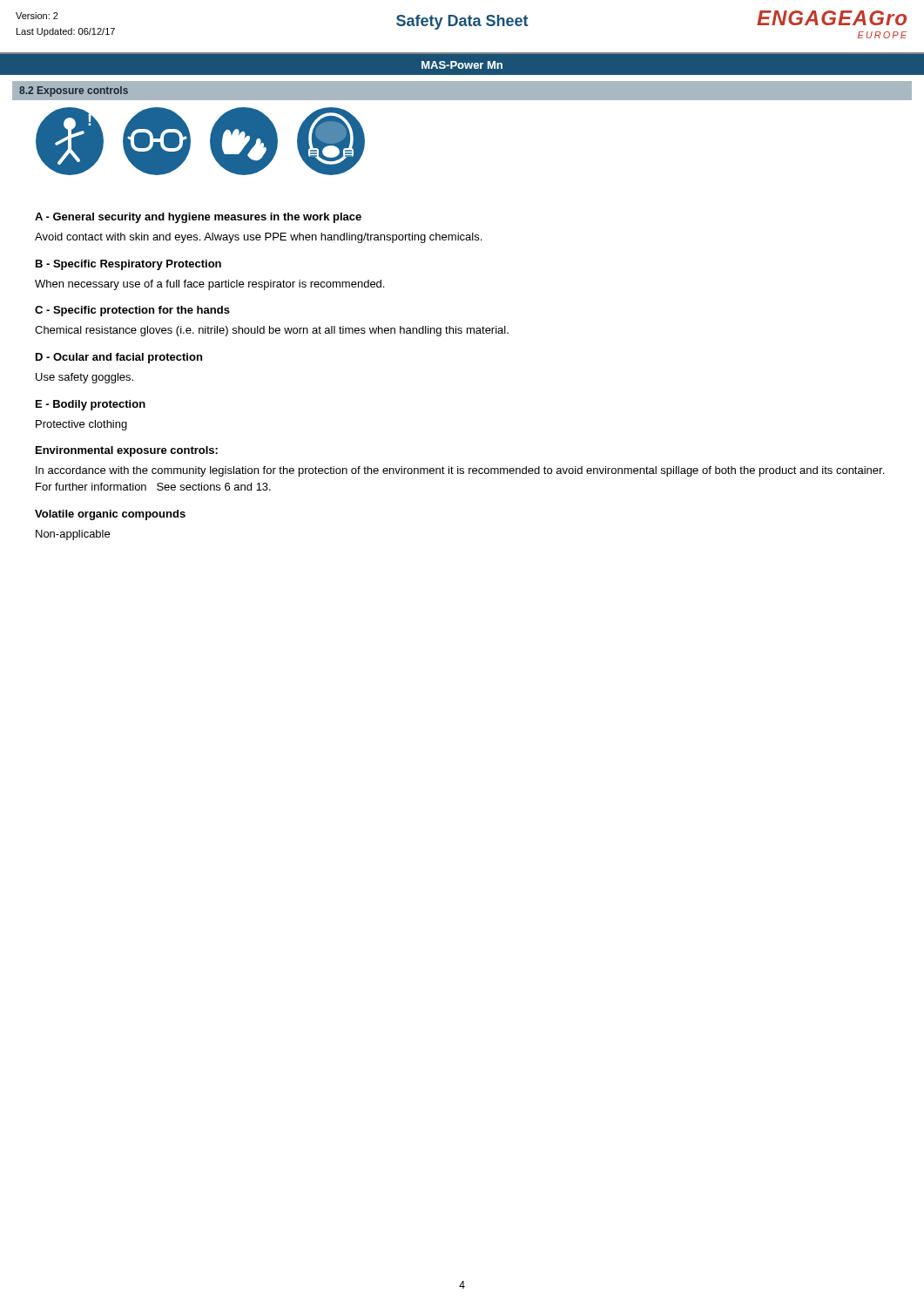This screenshot has width=924, height=1307.
Task: Find the text block with the text "C - Specific protection for the hands Chemical"
Action: point(462,321)
